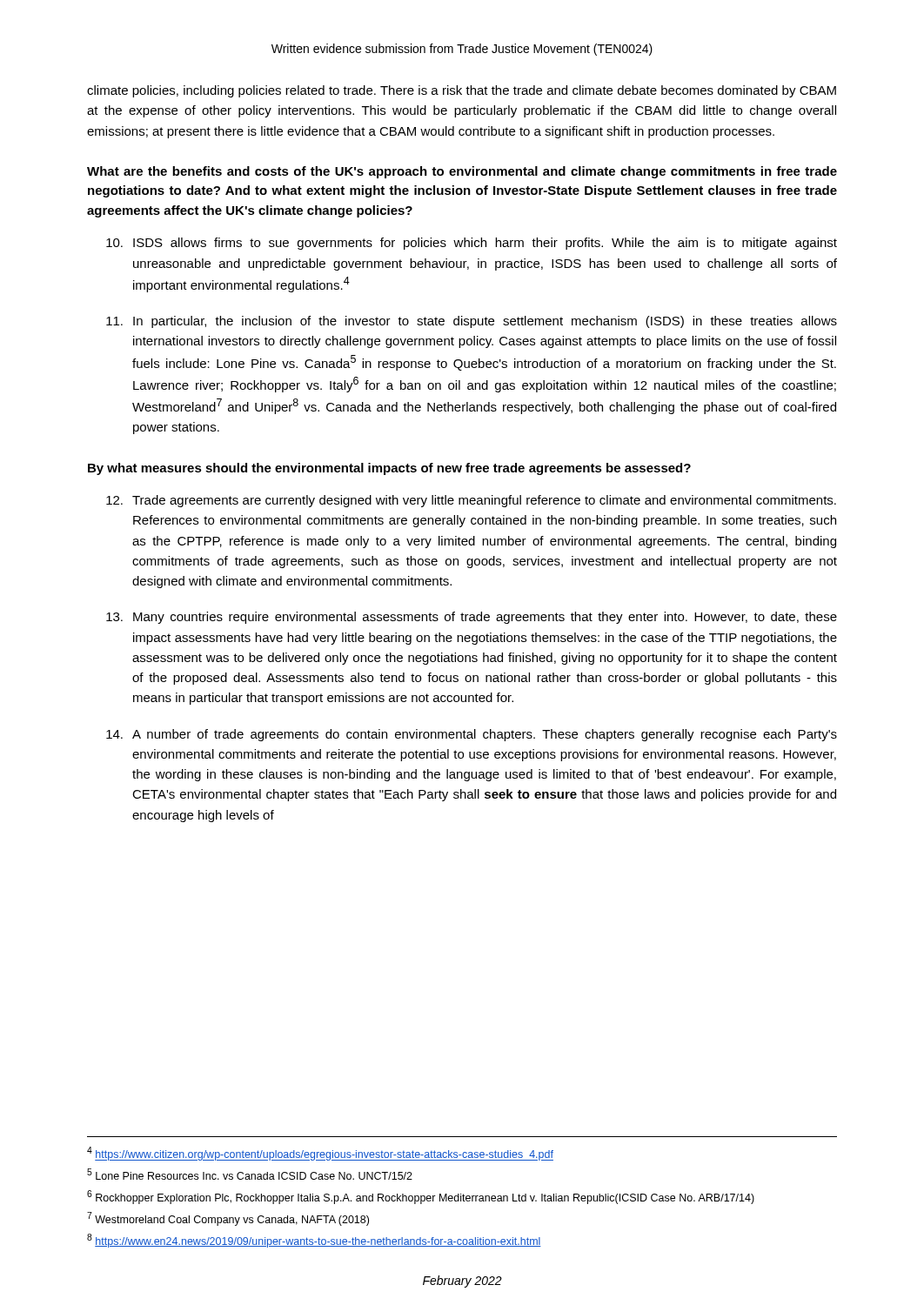Viewport: 924px width, 1305px height.
Task: Select the text block starting "What are the benefits and costs"
Action: tap(462, 190)
